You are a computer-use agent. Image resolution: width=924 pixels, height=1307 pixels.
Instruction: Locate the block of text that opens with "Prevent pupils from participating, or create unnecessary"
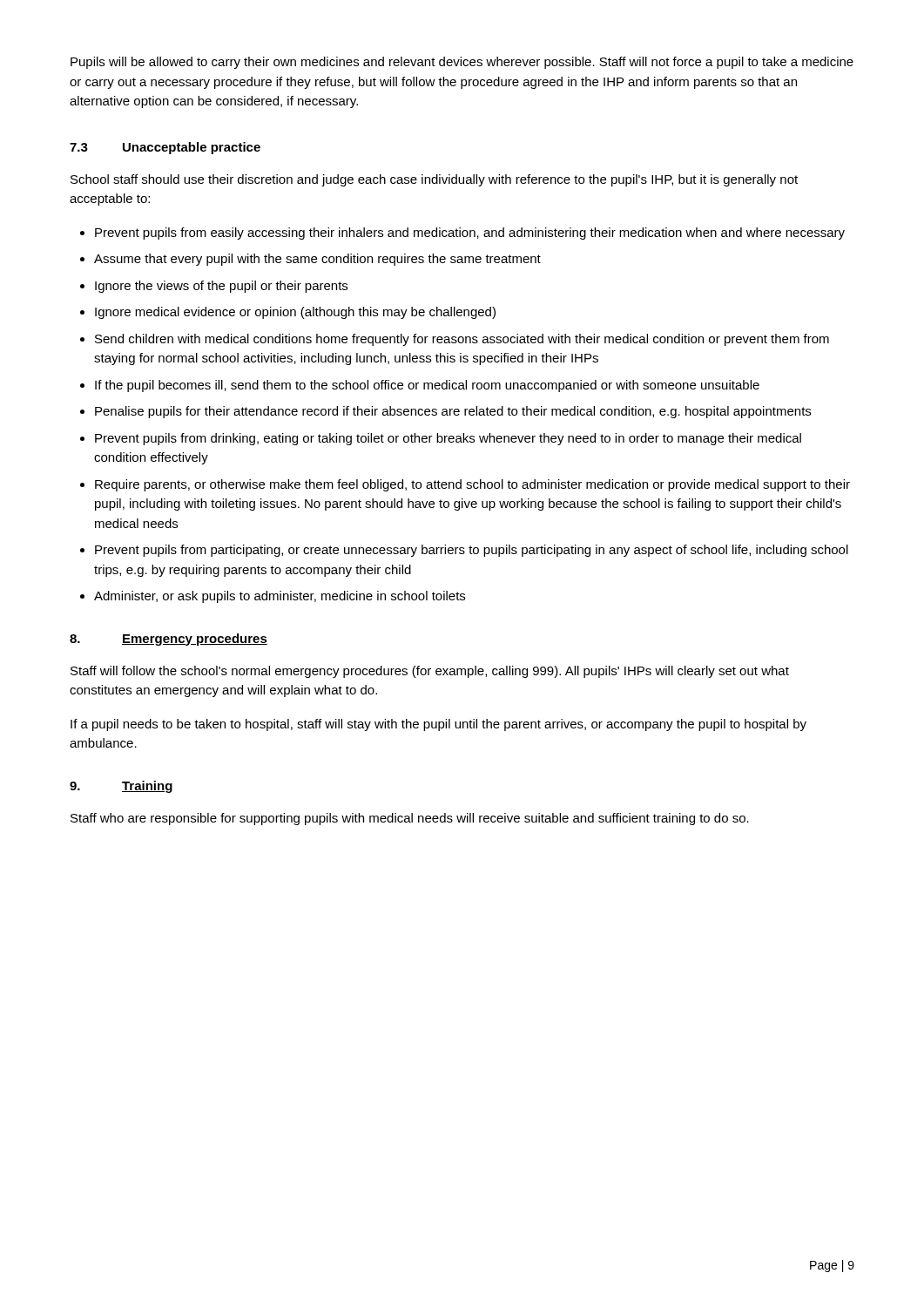click(x=471, y=559)
